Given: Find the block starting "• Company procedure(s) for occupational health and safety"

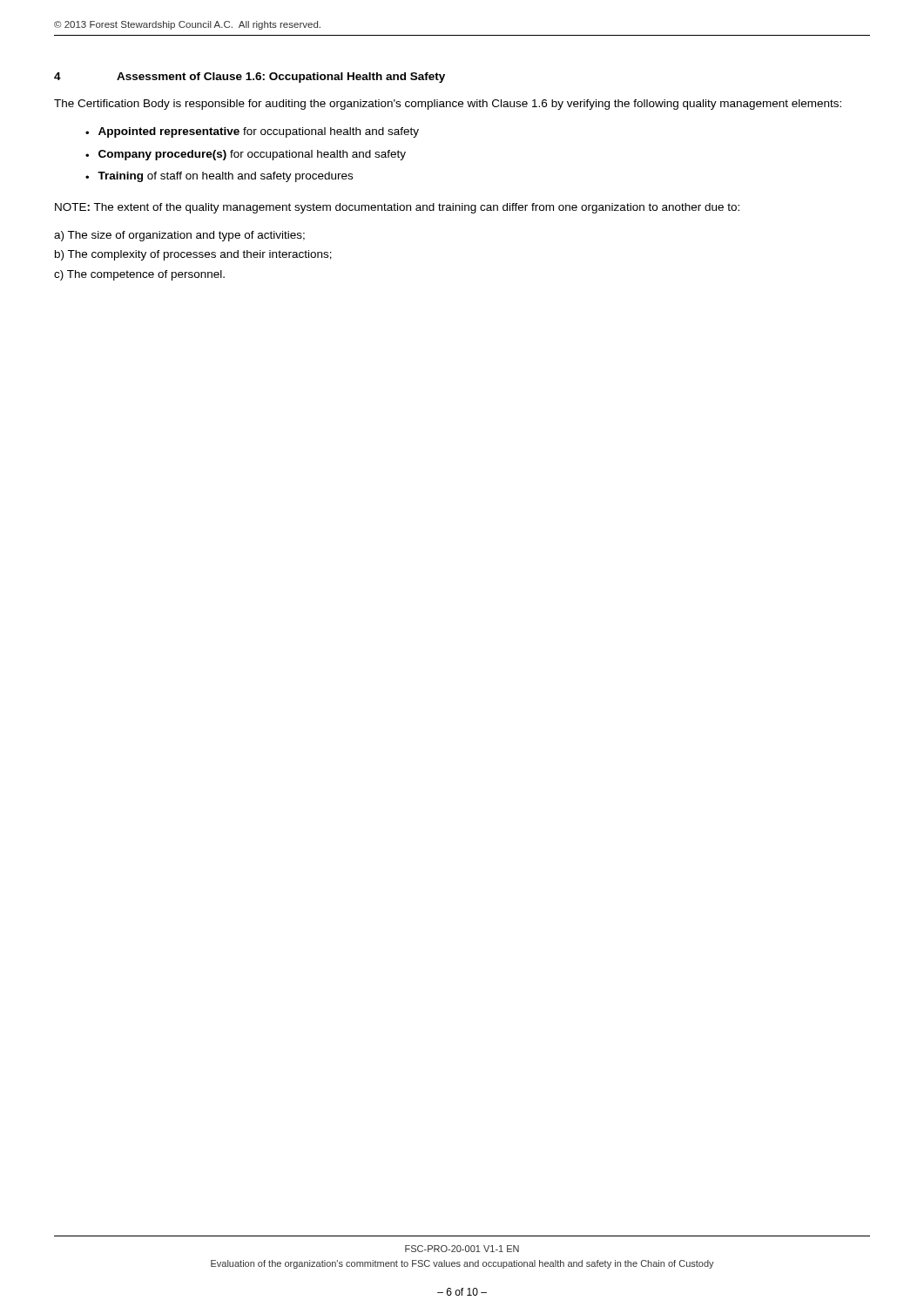Looking at the screenshot, I should click(246, 155).
